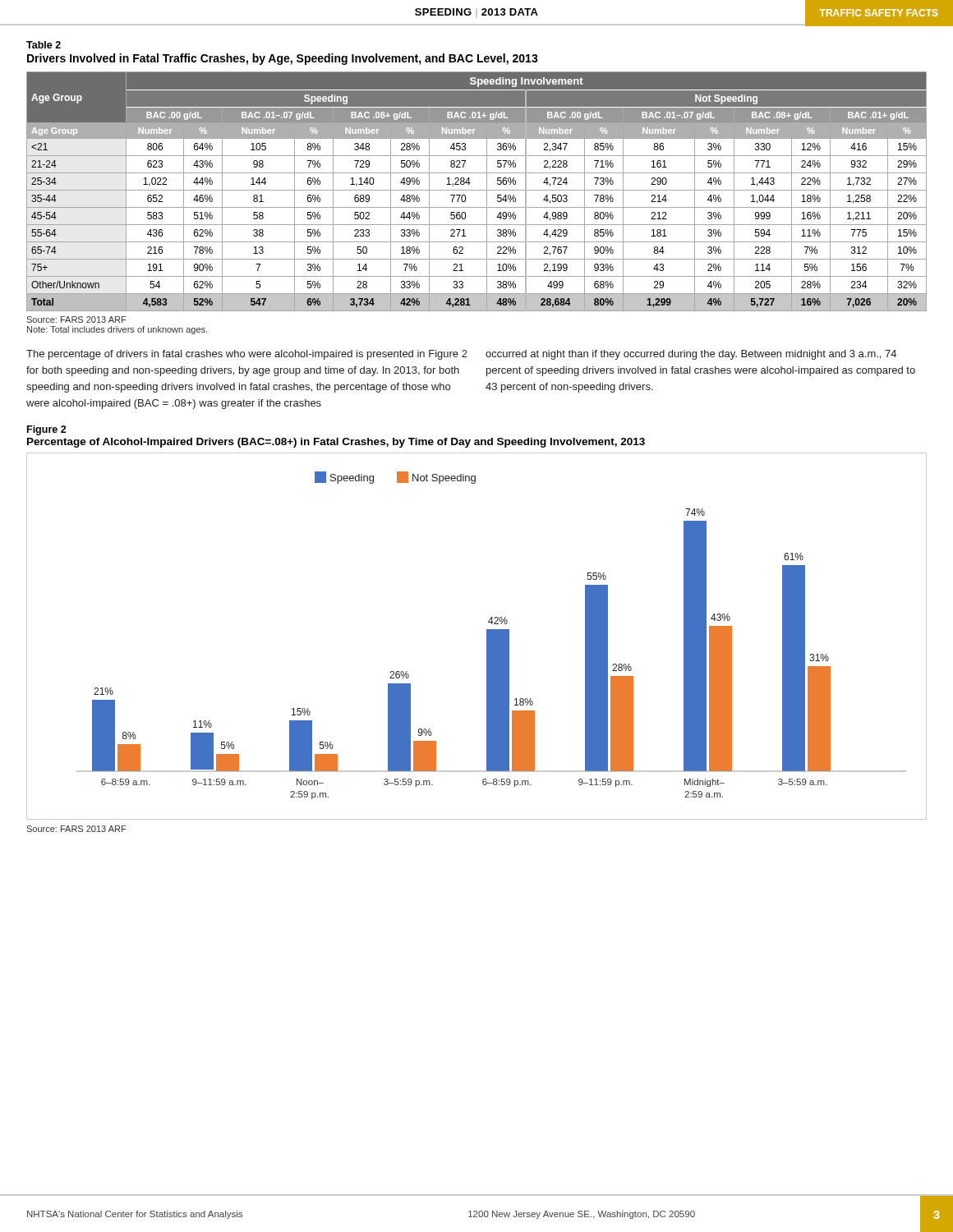
Task: Locate the text block with the text "occurred at night than"
Action: [700, 370]
